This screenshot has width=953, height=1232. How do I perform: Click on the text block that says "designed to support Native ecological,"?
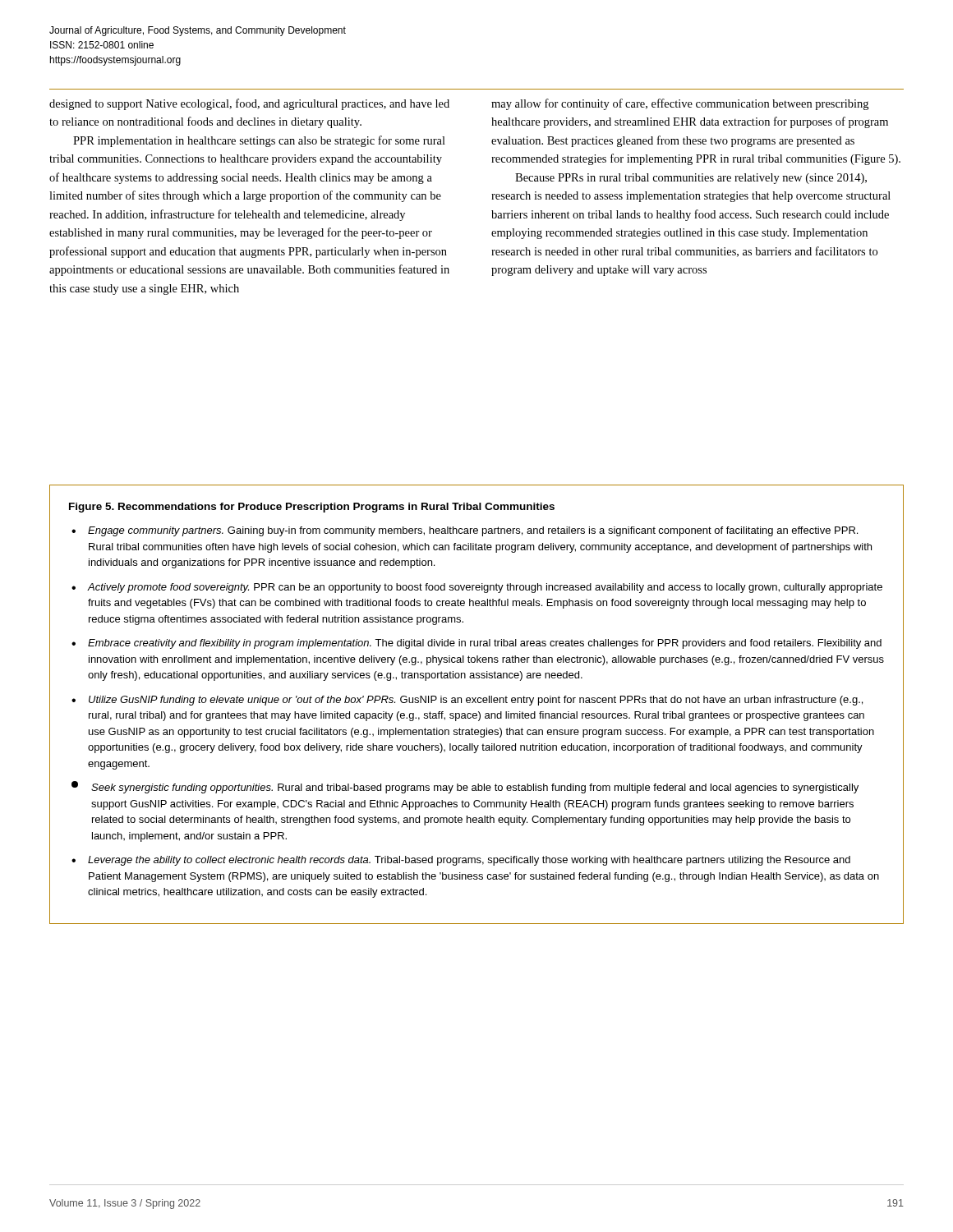[x=250, y=196]
